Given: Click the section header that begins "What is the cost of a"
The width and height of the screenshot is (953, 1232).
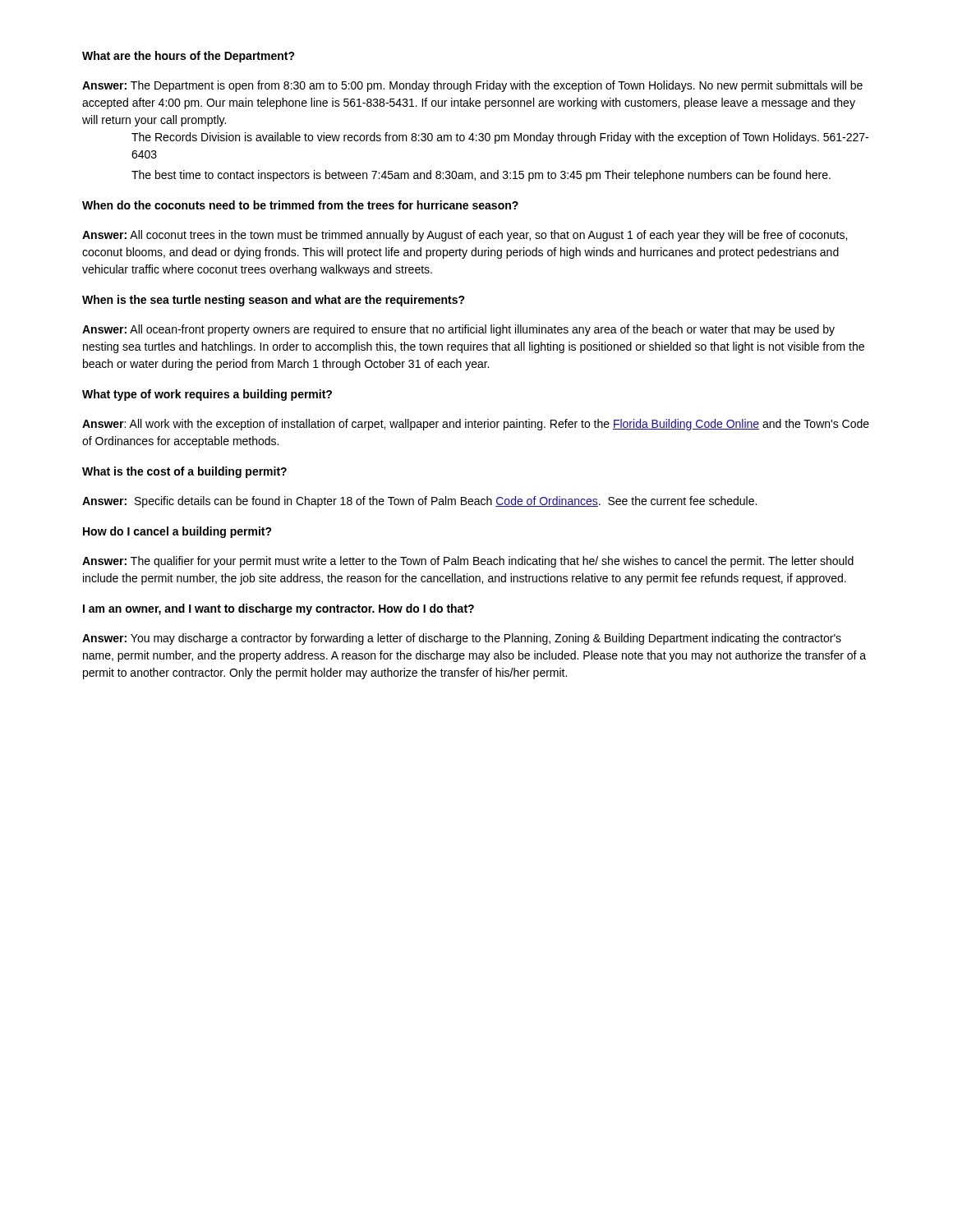Looking at the screenshot, I should [x=184, y=472].
